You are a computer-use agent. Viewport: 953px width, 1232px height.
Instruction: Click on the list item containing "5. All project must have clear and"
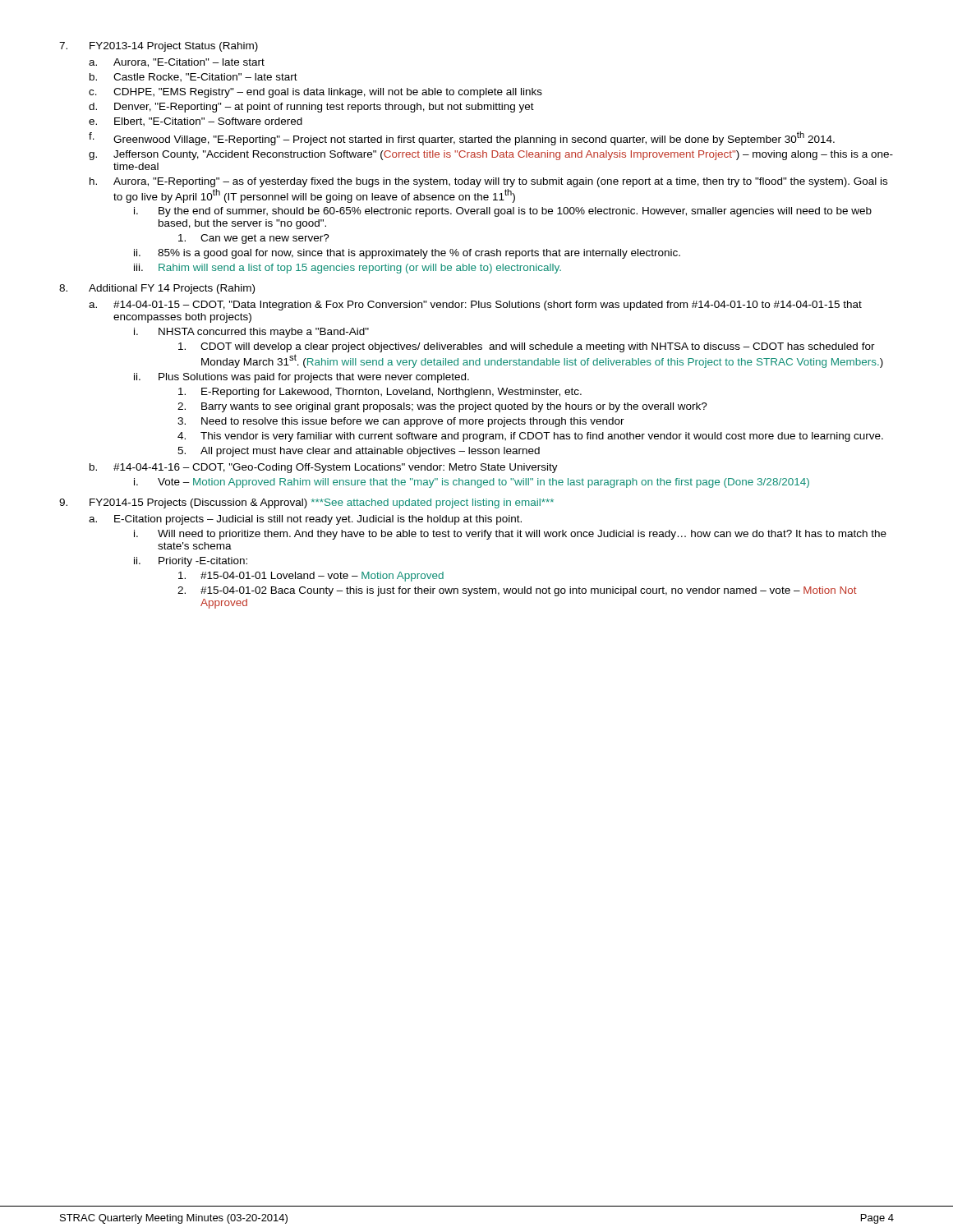coord(359,450)
